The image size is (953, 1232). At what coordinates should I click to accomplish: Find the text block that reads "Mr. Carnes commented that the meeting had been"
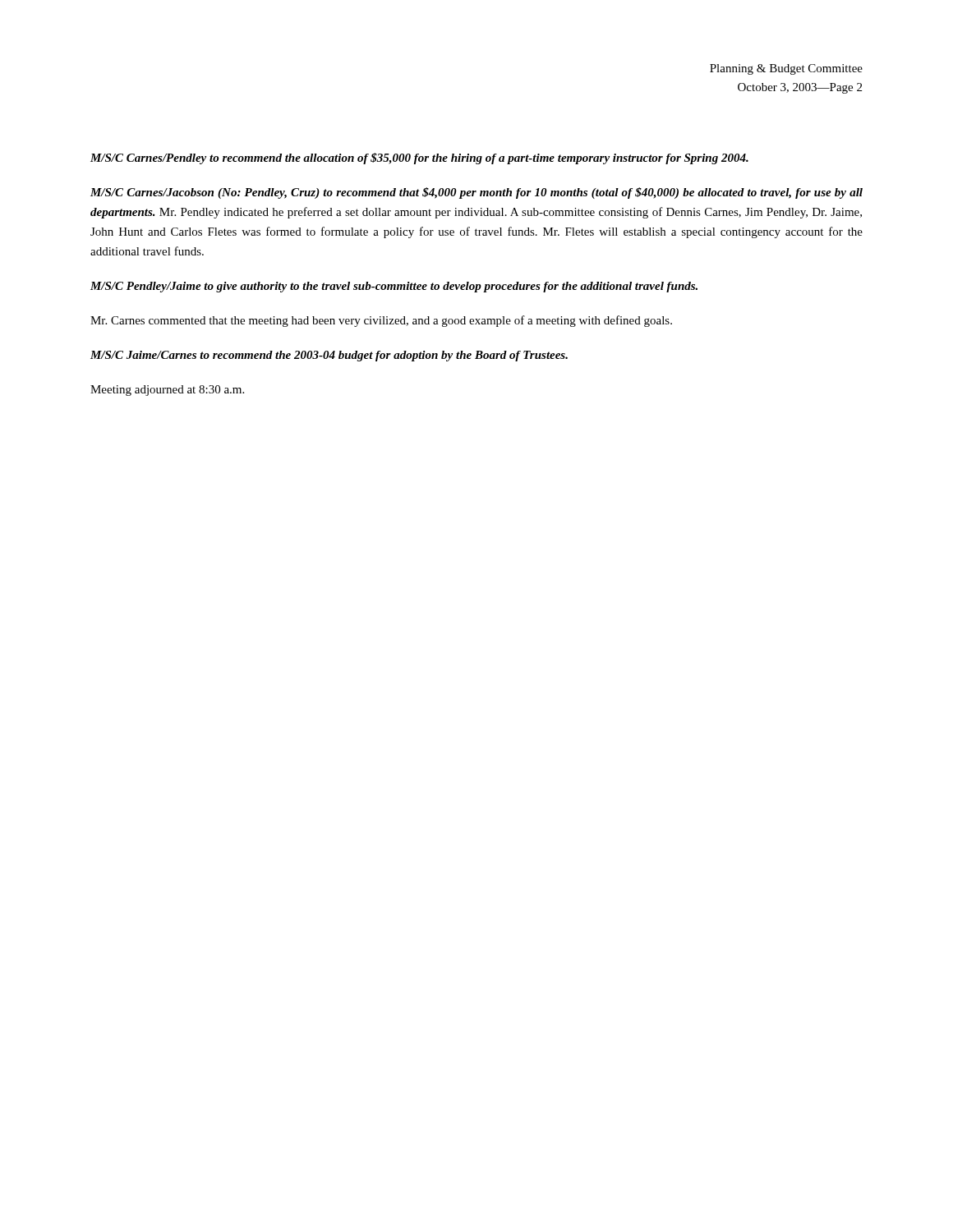click(476, 320)
